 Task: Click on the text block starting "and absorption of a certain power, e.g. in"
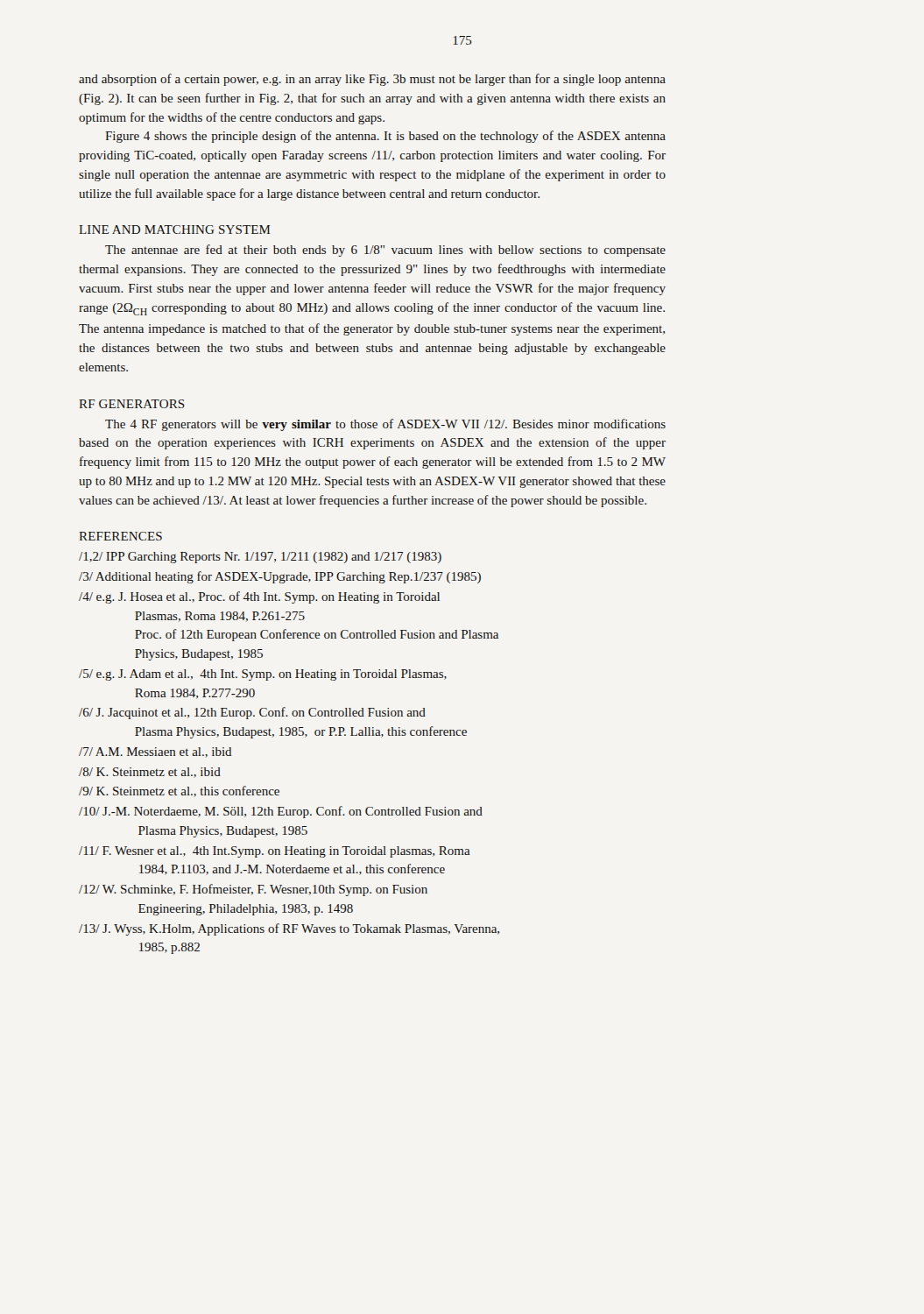pyautogui.click(x=372, y=137)
